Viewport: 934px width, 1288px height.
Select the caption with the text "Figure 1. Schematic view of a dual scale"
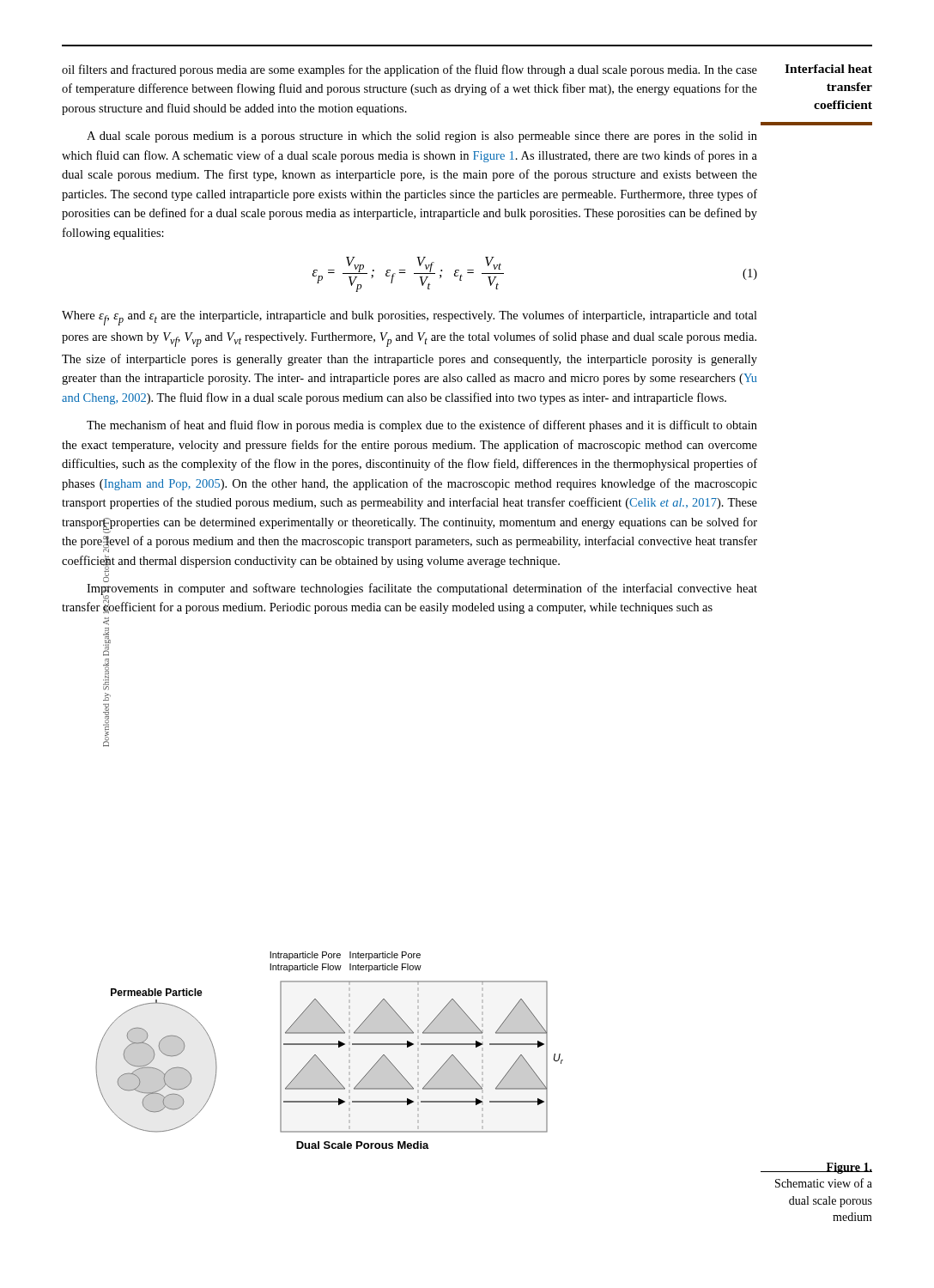(816, 1191)
